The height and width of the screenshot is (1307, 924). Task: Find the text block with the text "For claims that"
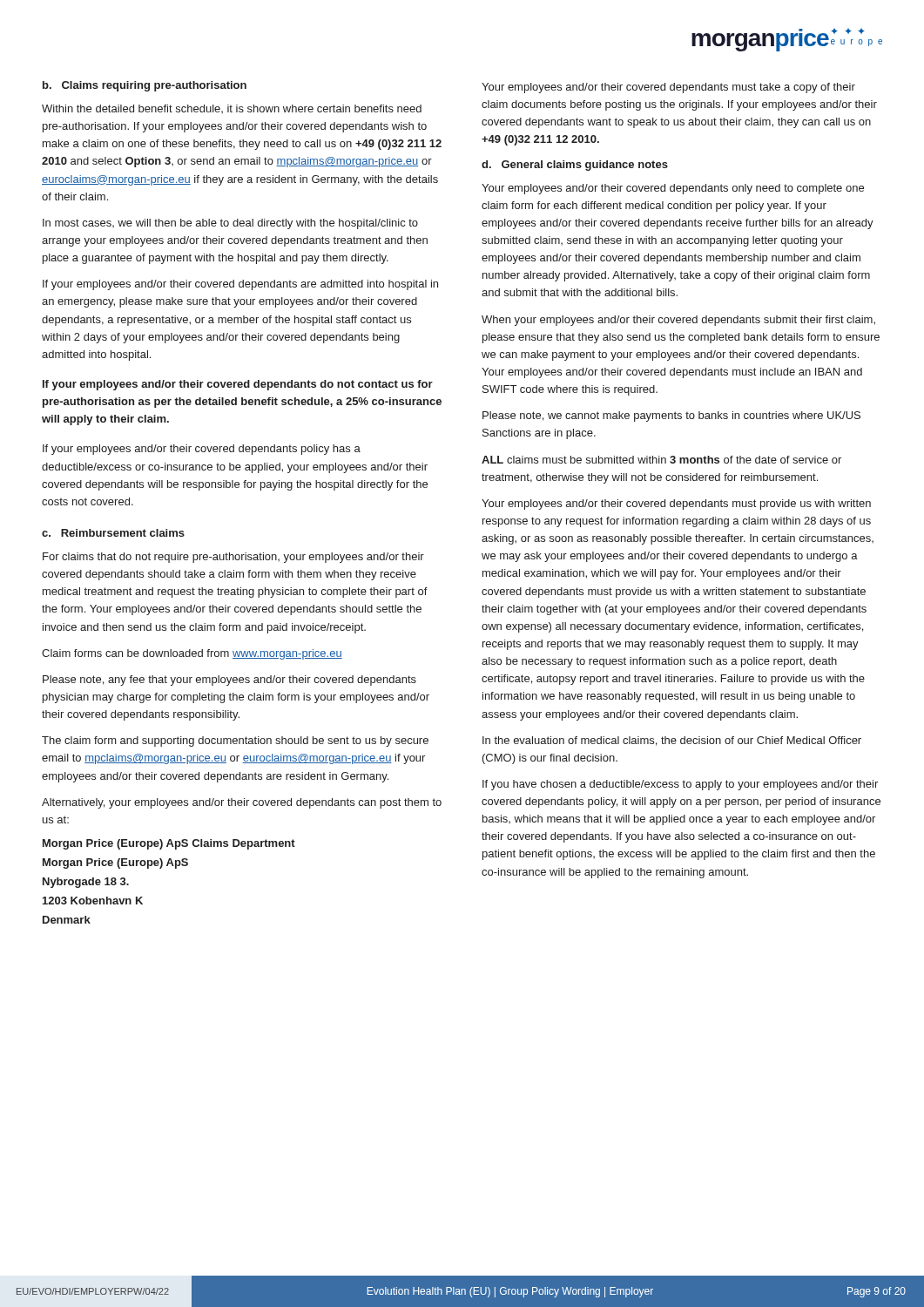[234, 591]
